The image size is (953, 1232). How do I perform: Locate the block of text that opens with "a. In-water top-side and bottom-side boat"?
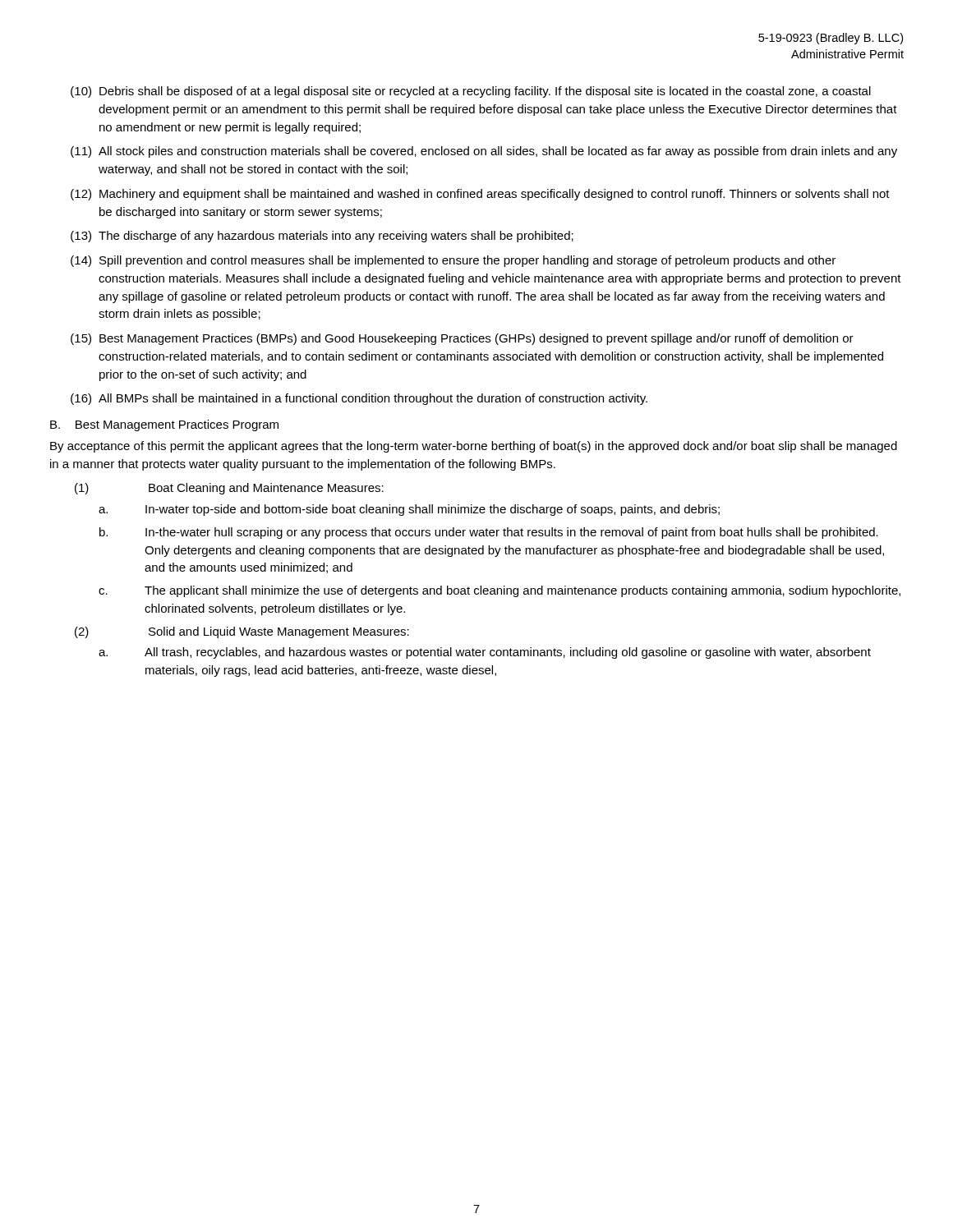point(476,509)
